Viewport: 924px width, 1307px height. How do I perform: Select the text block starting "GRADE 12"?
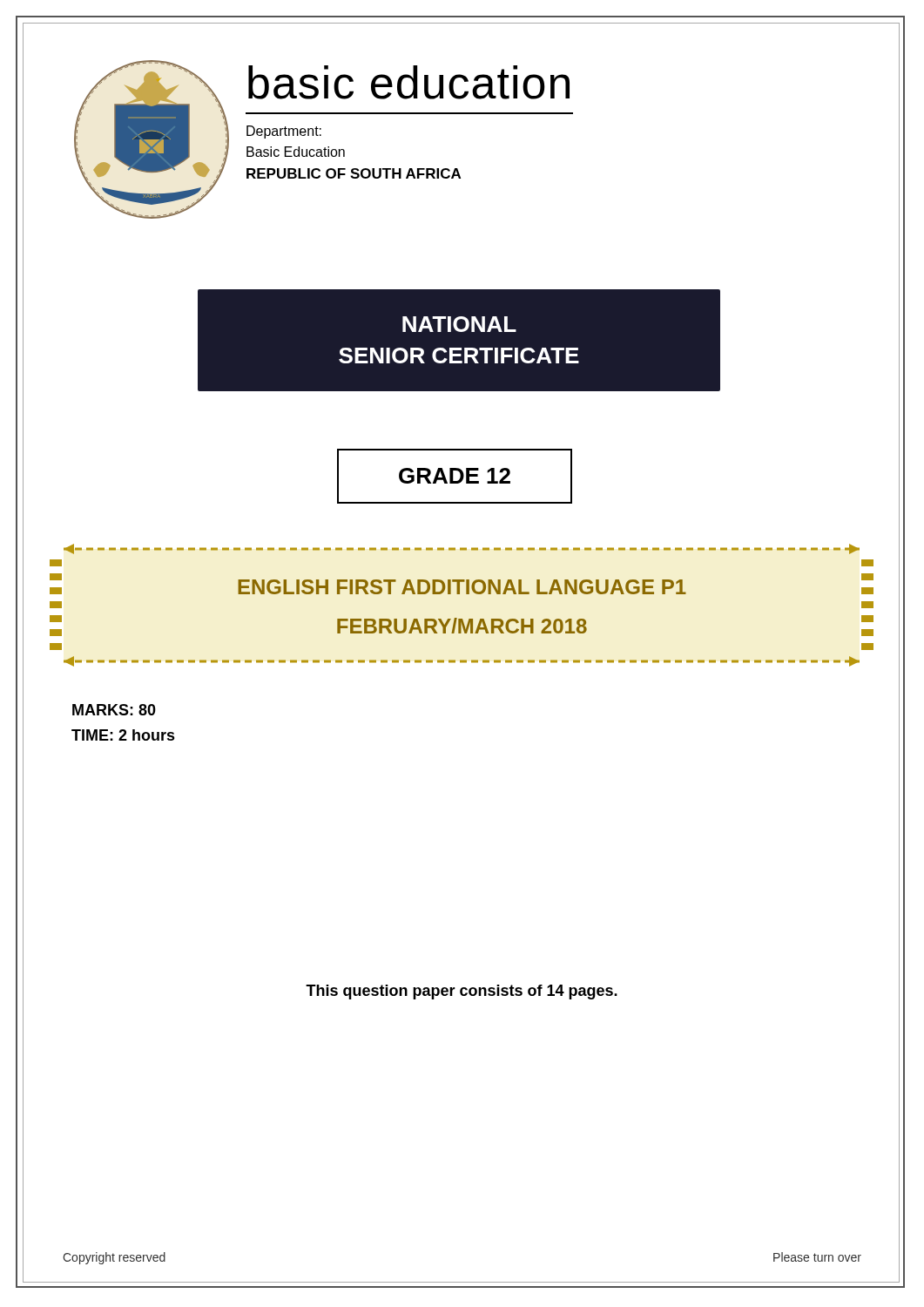coord(455,476)
